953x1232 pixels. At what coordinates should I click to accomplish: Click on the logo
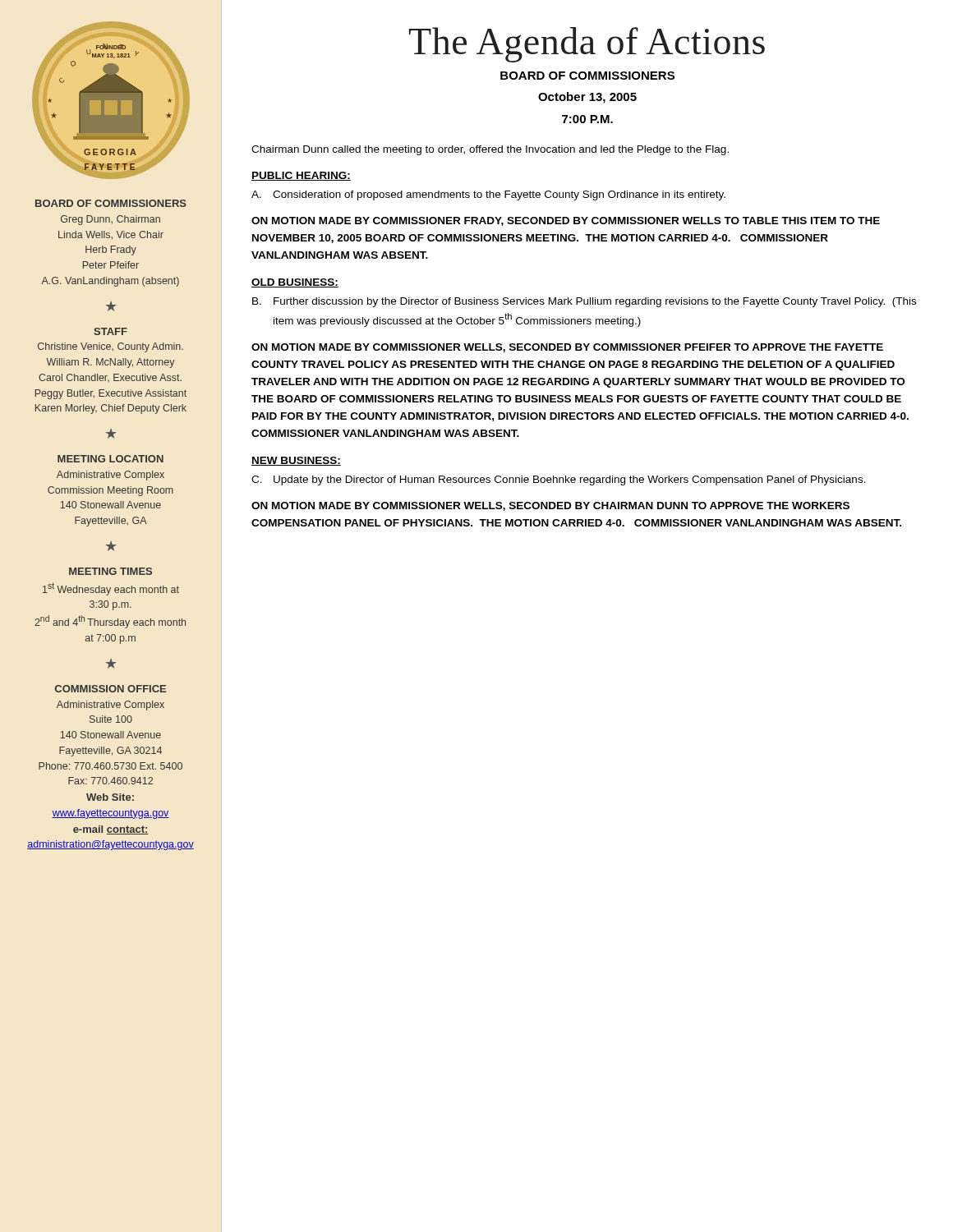coord(111,100)
